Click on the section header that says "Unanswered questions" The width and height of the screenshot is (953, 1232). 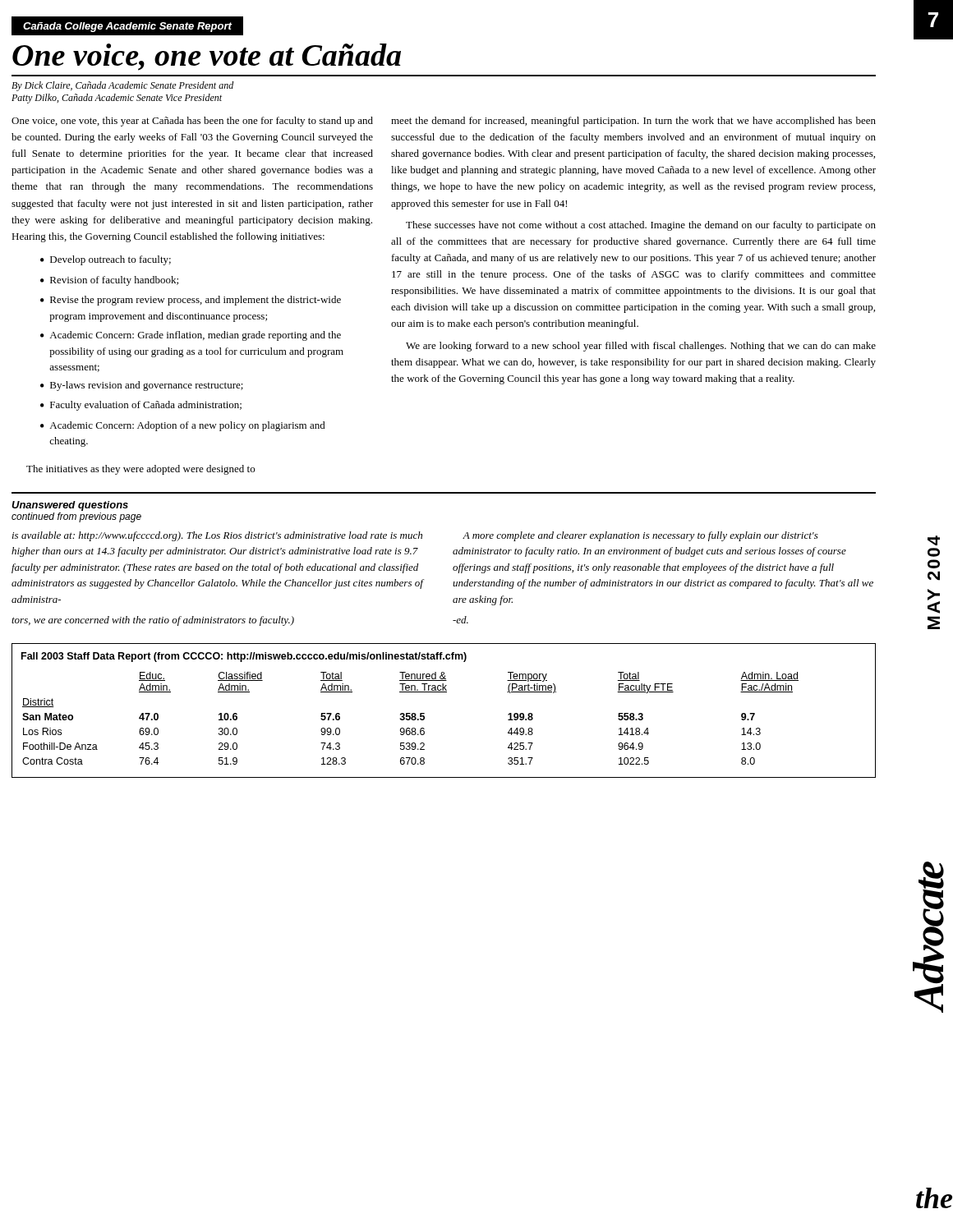[70, 506]
